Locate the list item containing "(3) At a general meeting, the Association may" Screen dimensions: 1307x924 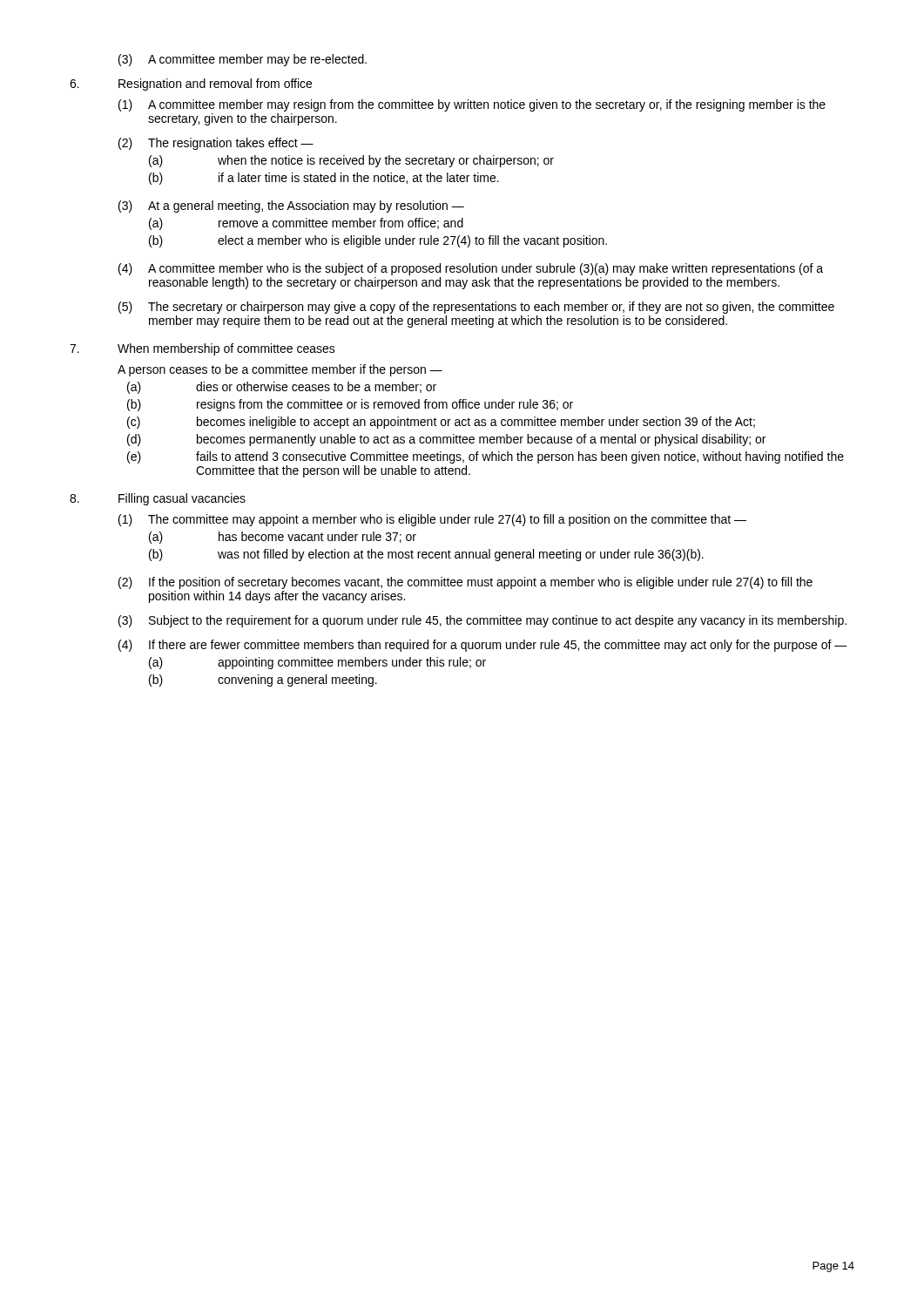pyautogui.click(x=462, y=225)
